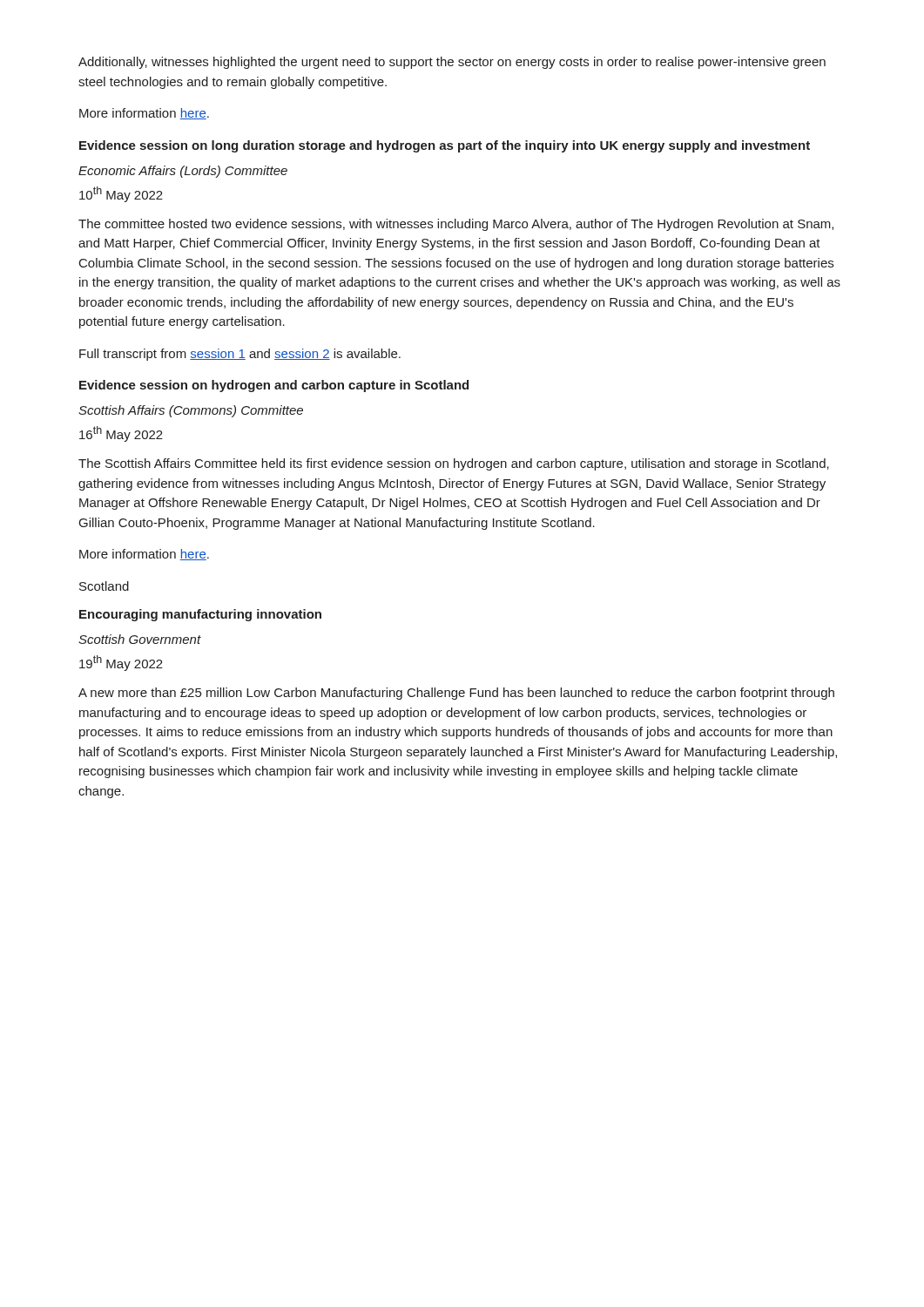Click on the text containing "Scottish Affairs (Commons) Committee"
This screenshot has width=924, height=1307.
(x=191, y=410)
